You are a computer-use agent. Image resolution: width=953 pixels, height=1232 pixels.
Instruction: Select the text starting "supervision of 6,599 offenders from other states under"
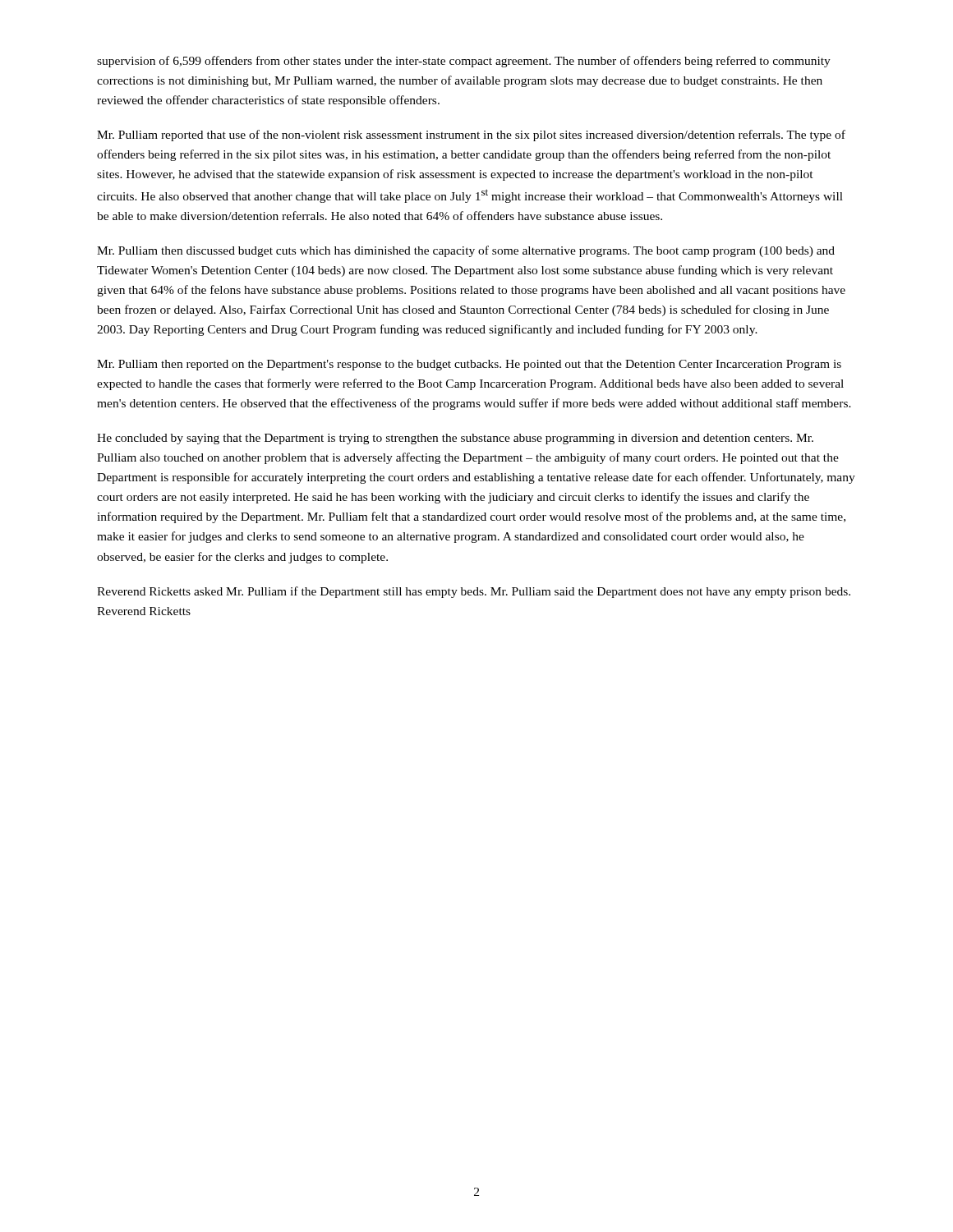(464, 80)
